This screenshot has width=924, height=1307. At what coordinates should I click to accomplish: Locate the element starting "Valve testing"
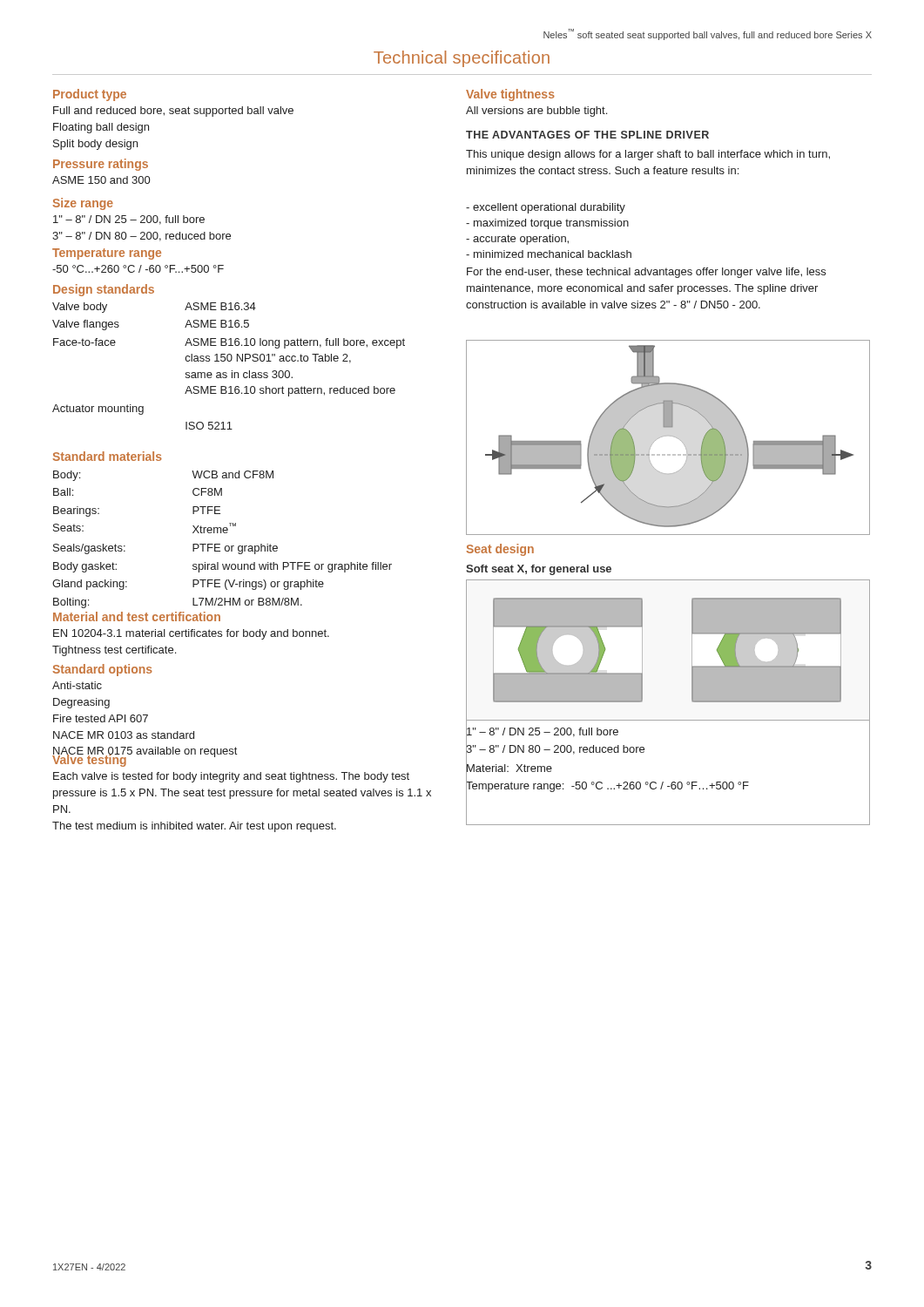(90, 760)
